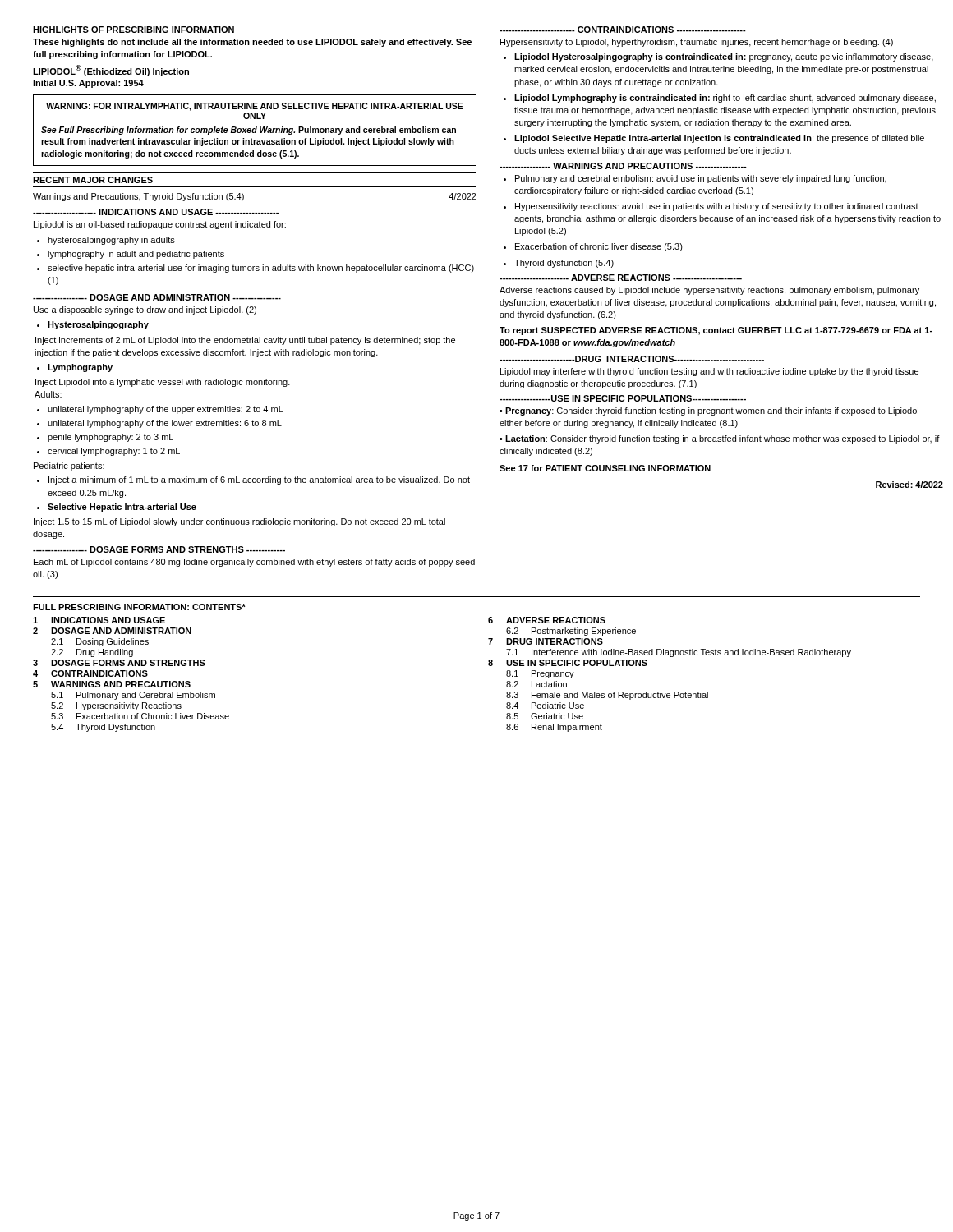
Task: Locate the text starting "HIGHLIGHTS OF PRESCRIBING INFORMATION"
Action: point(134,30)
